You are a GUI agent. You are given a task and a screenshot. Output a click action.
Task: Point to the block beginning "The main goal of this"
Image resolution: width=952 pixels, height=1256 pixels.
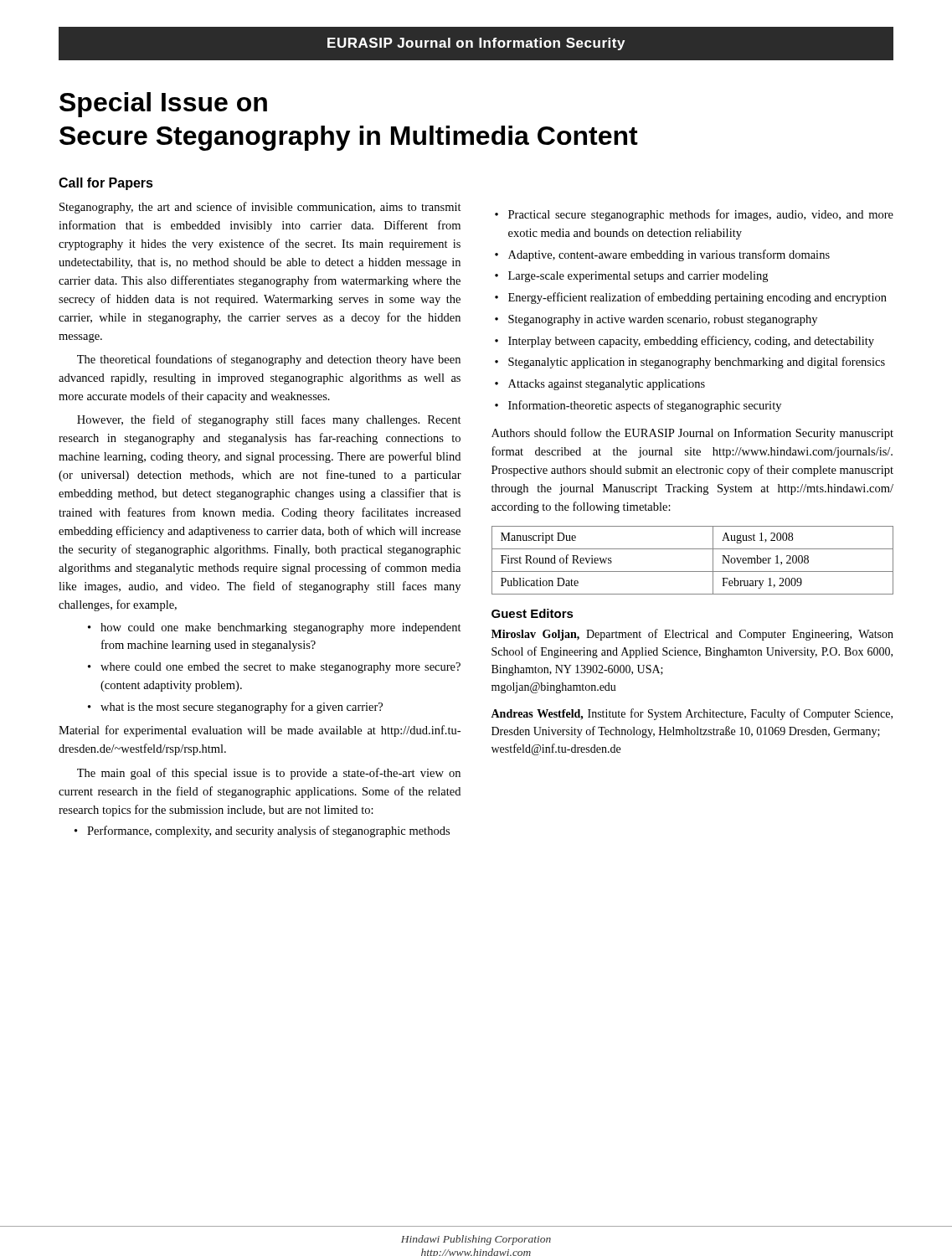[x=260, y=791]
